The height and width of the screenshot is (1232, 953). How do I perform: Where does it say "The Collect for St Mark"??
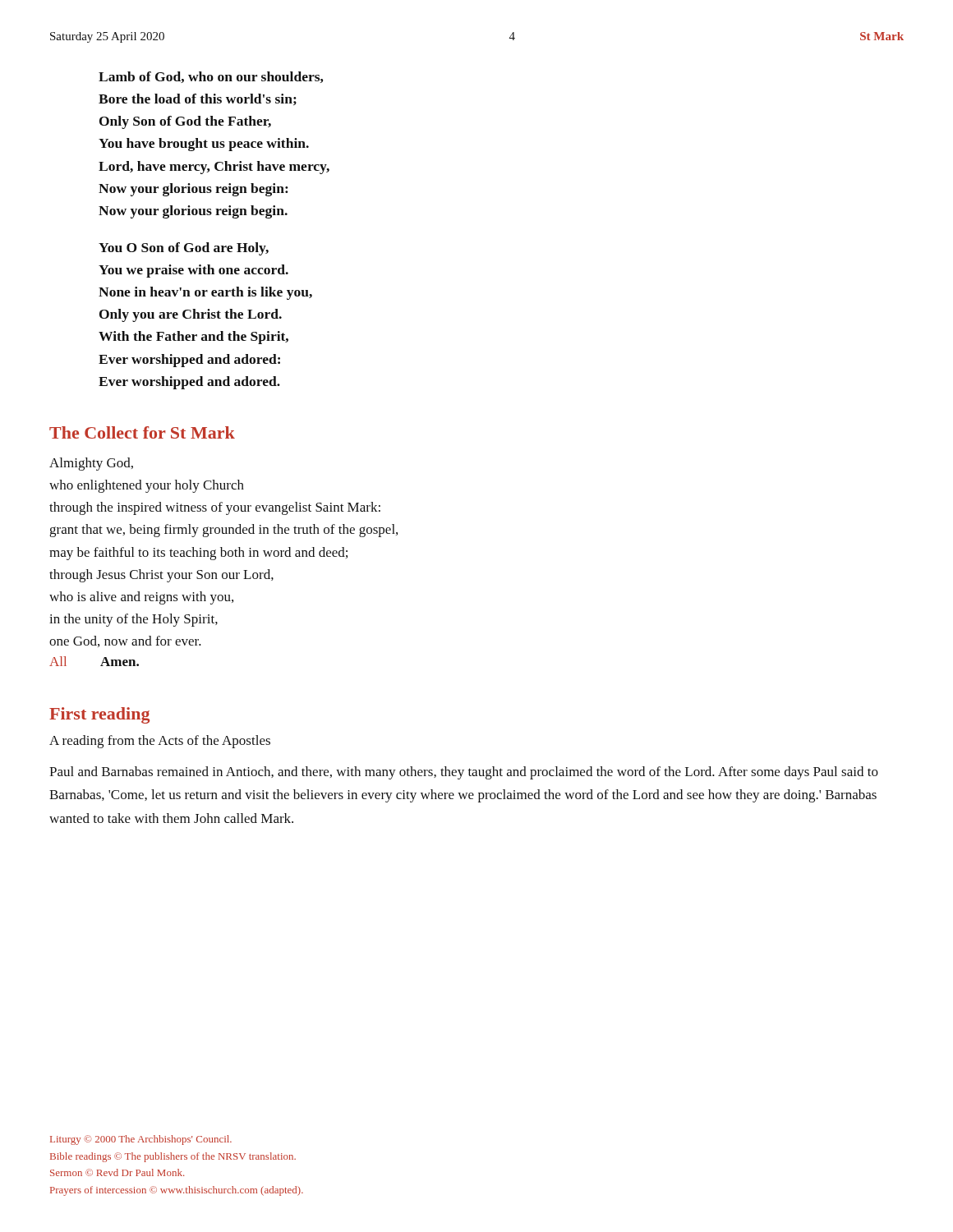pyautogui.click(x=142, y=432)
